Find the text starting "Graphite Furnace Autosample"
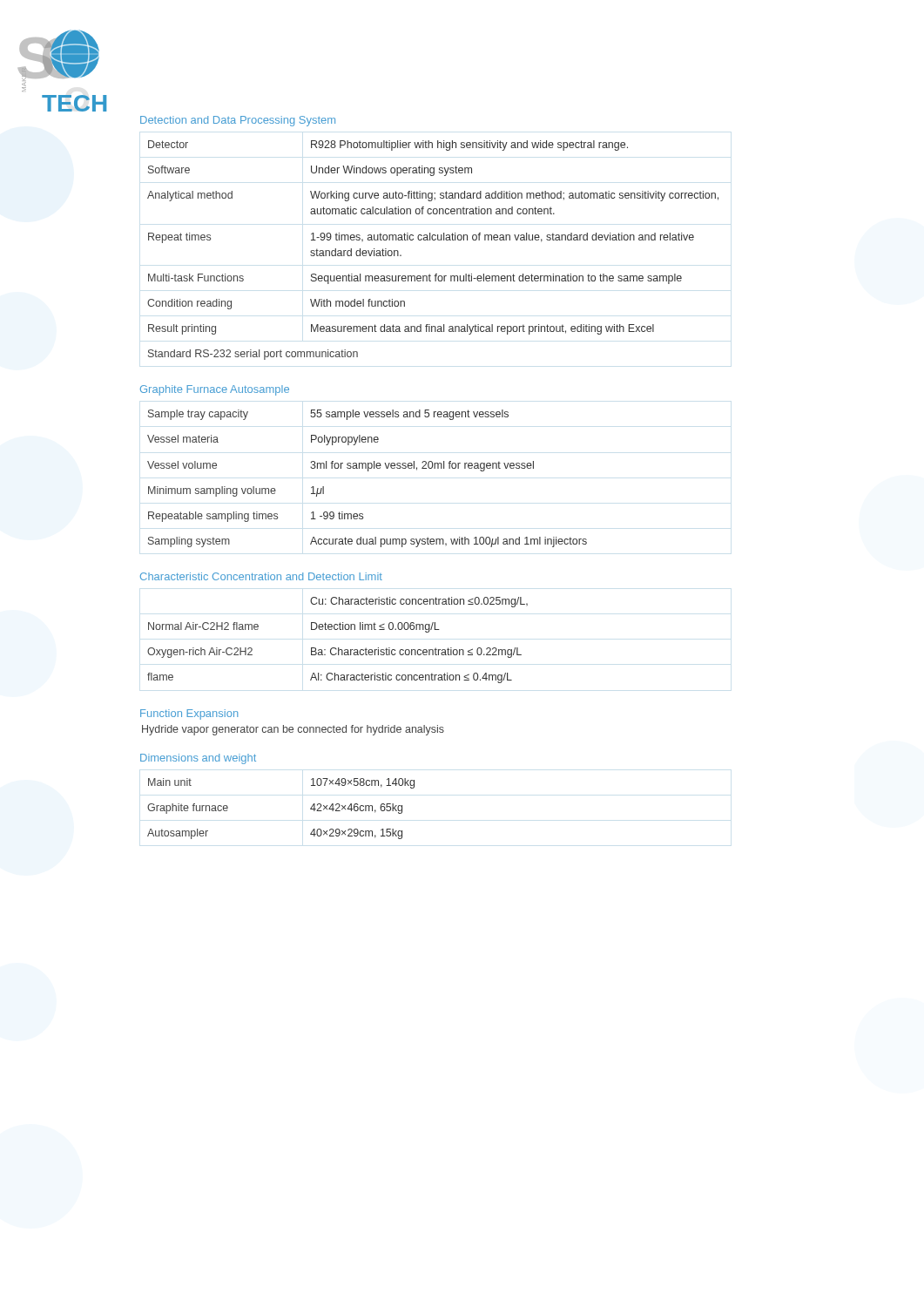The image size is (924, 1307). click(215, 389)
